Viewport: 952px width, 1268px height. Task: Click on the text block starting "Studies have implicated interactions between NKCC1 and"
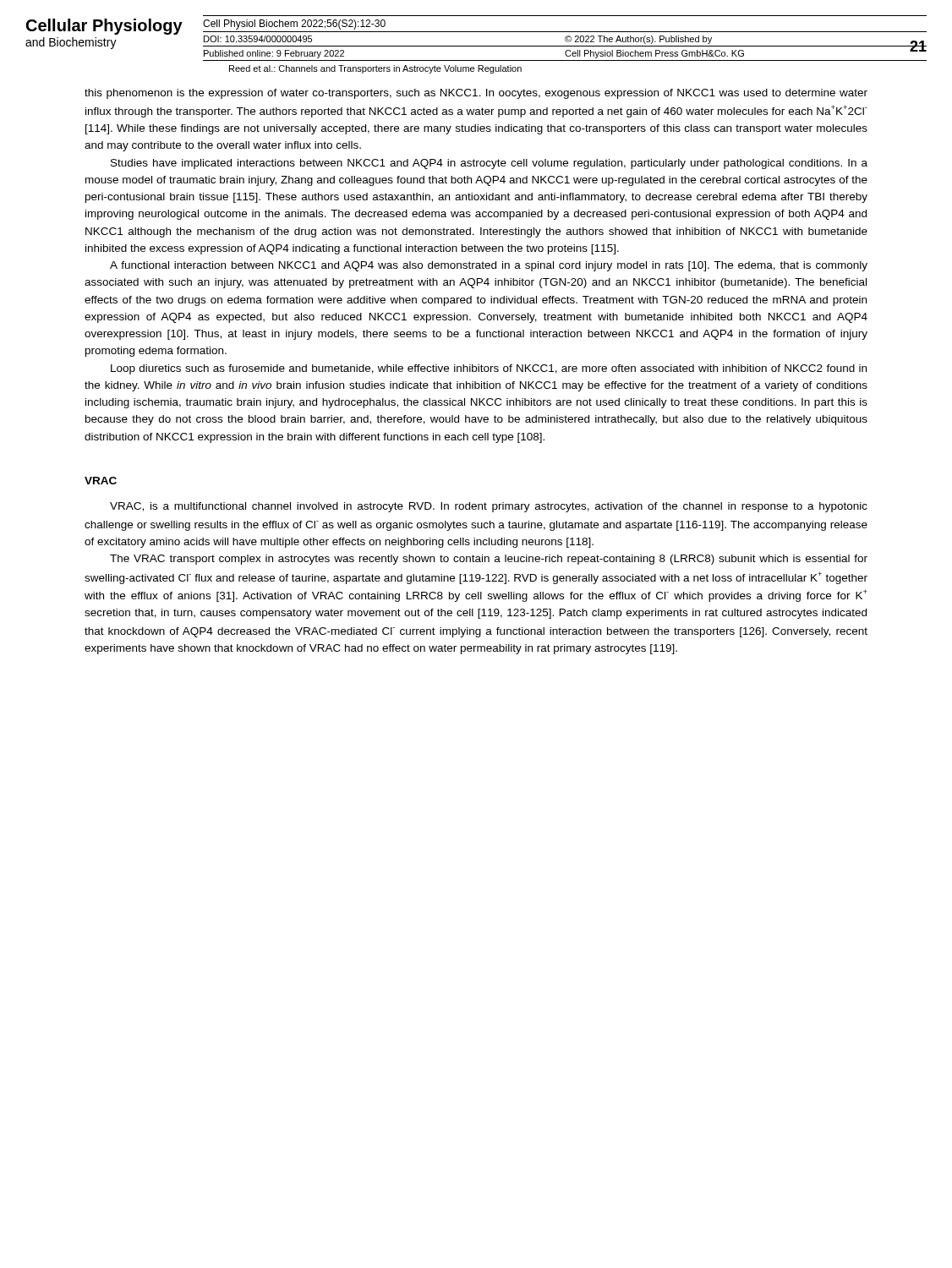coord(476,206)
